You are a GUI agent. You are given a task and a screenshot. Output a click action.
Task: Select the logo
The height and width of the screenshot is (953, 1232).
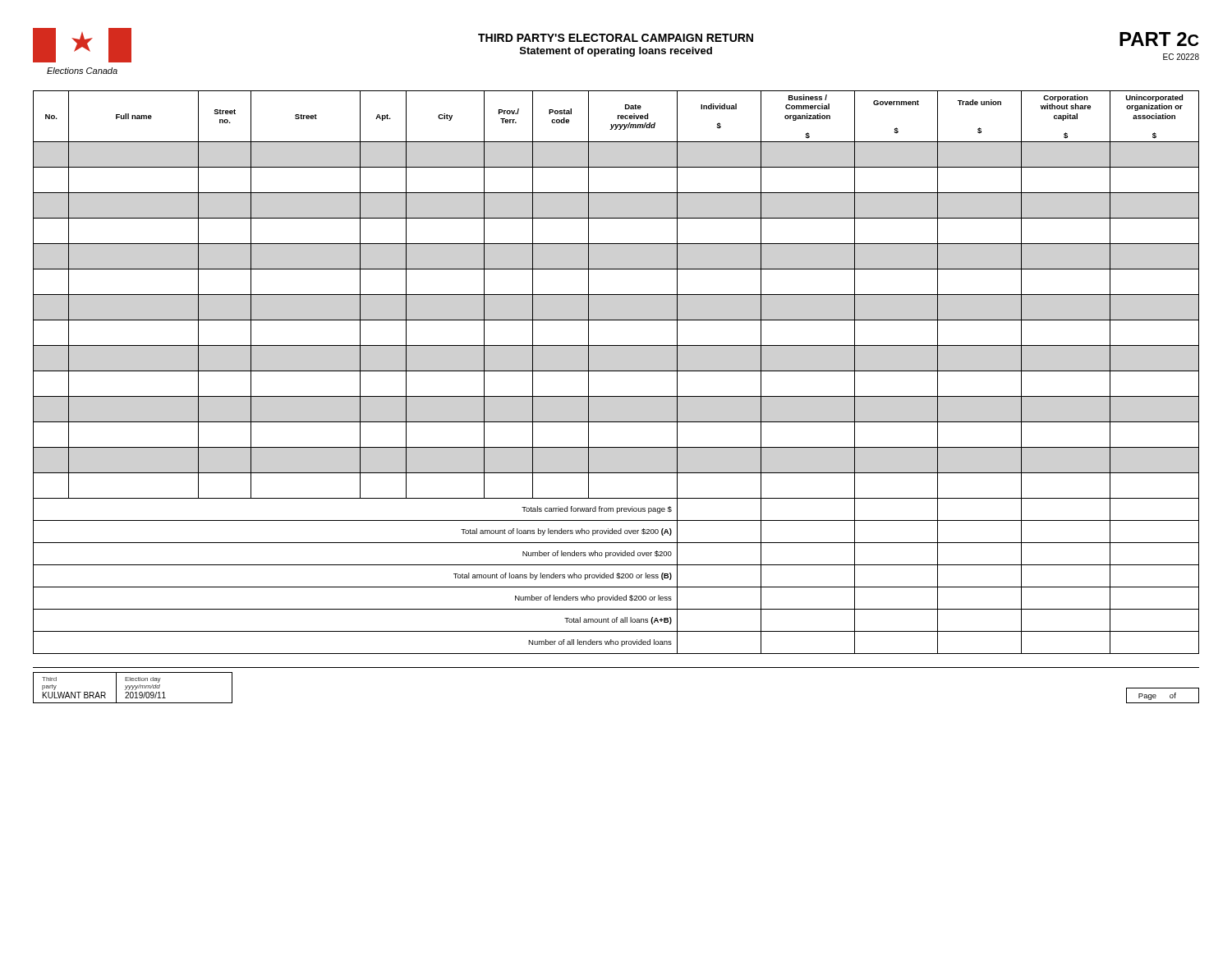coord(86,52)
